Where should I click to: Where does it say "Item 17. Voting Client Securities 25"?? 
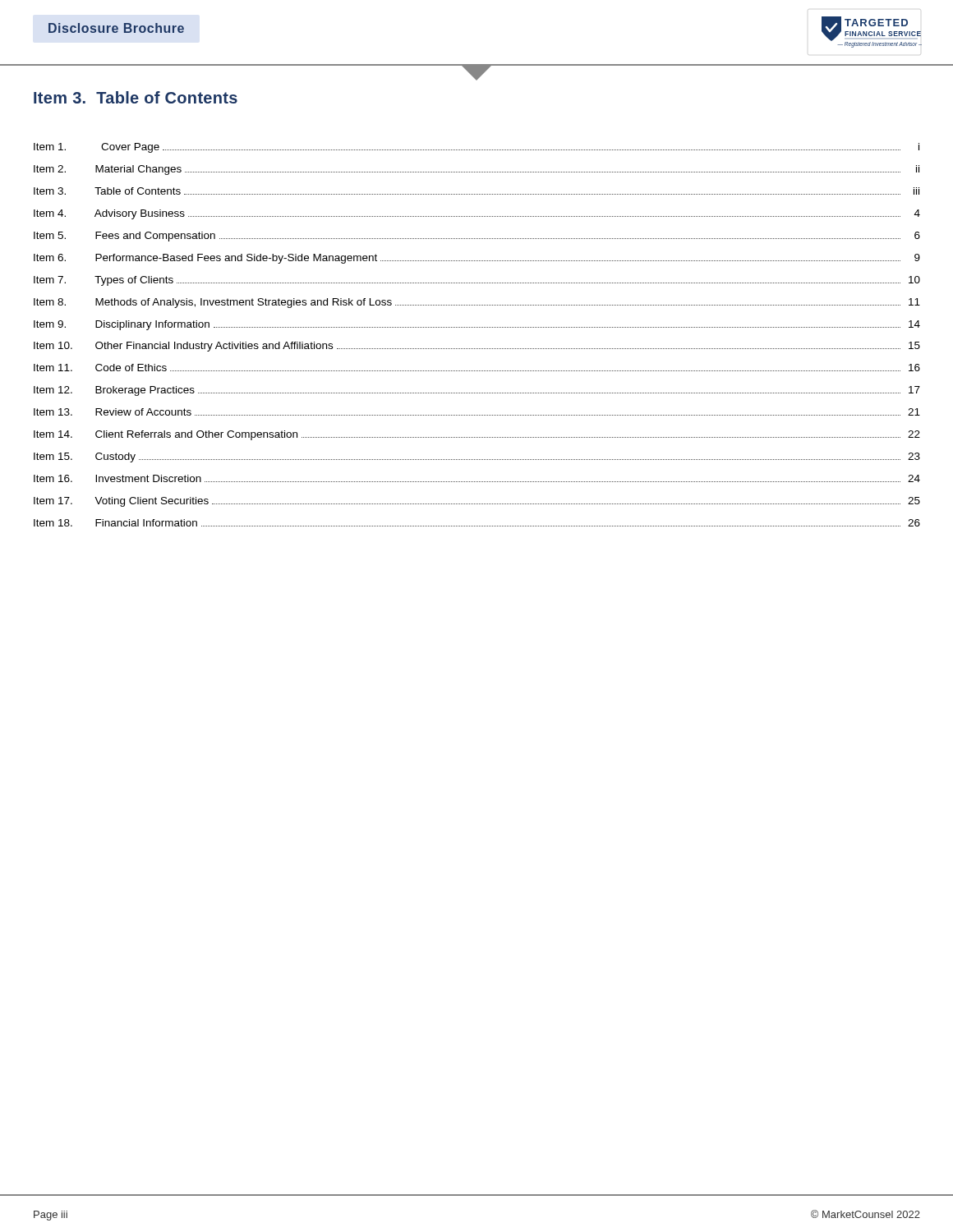point(476,501)
